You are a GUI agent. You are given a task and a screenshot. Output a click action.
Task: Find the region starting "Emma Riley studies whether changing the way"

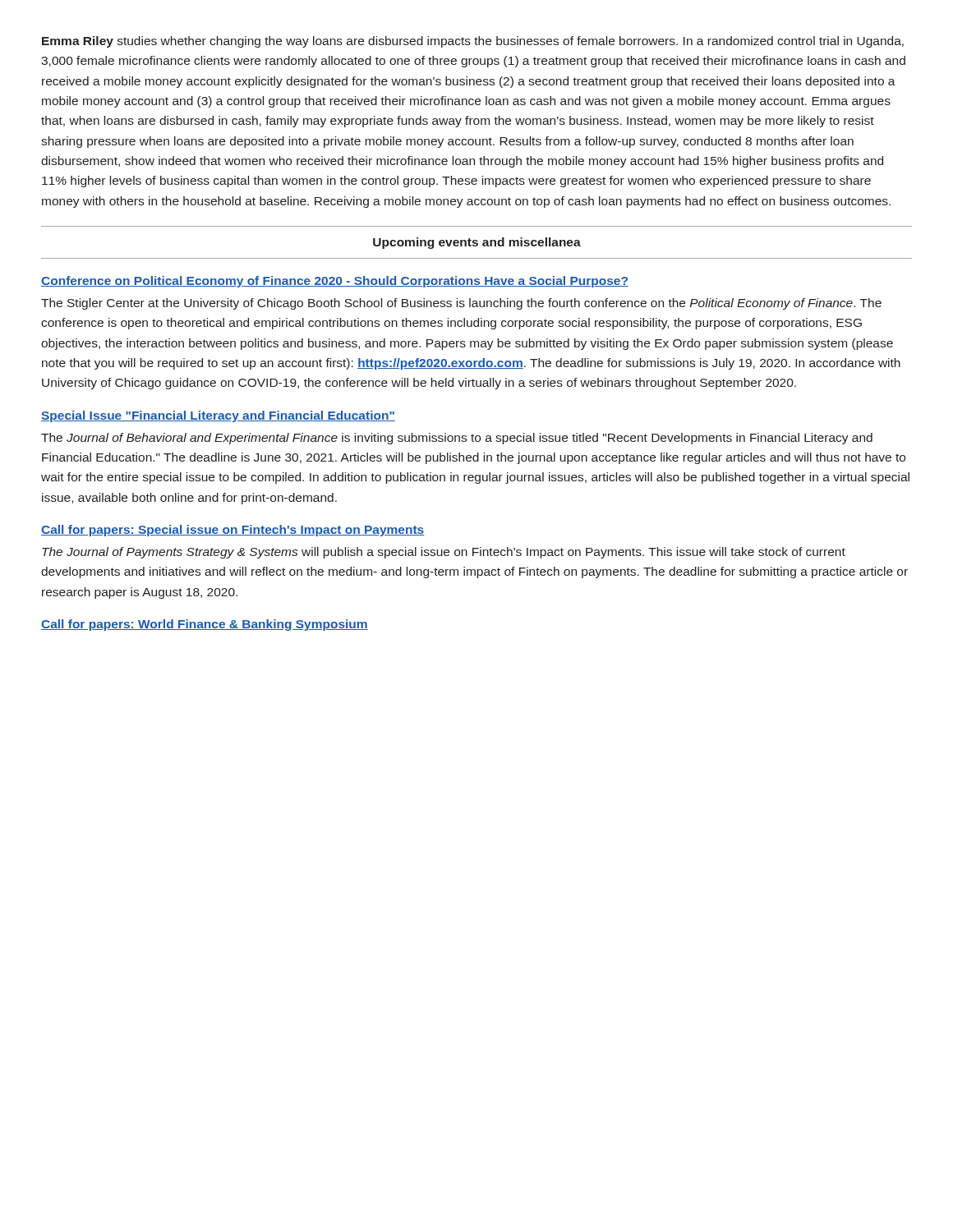click(474, 121)
